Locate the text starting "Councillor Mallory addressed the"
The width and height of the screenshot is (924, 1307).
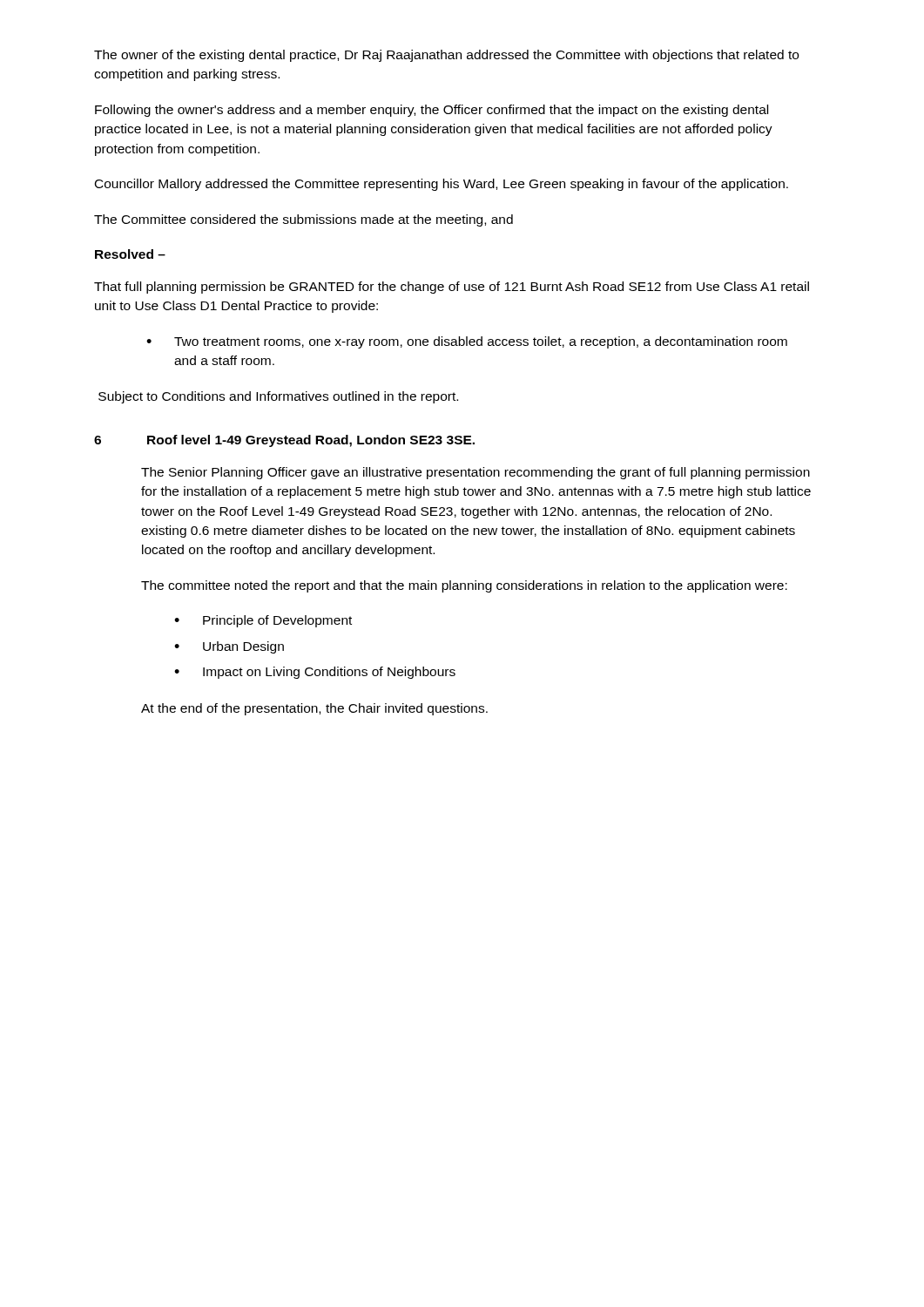(442, 184)
